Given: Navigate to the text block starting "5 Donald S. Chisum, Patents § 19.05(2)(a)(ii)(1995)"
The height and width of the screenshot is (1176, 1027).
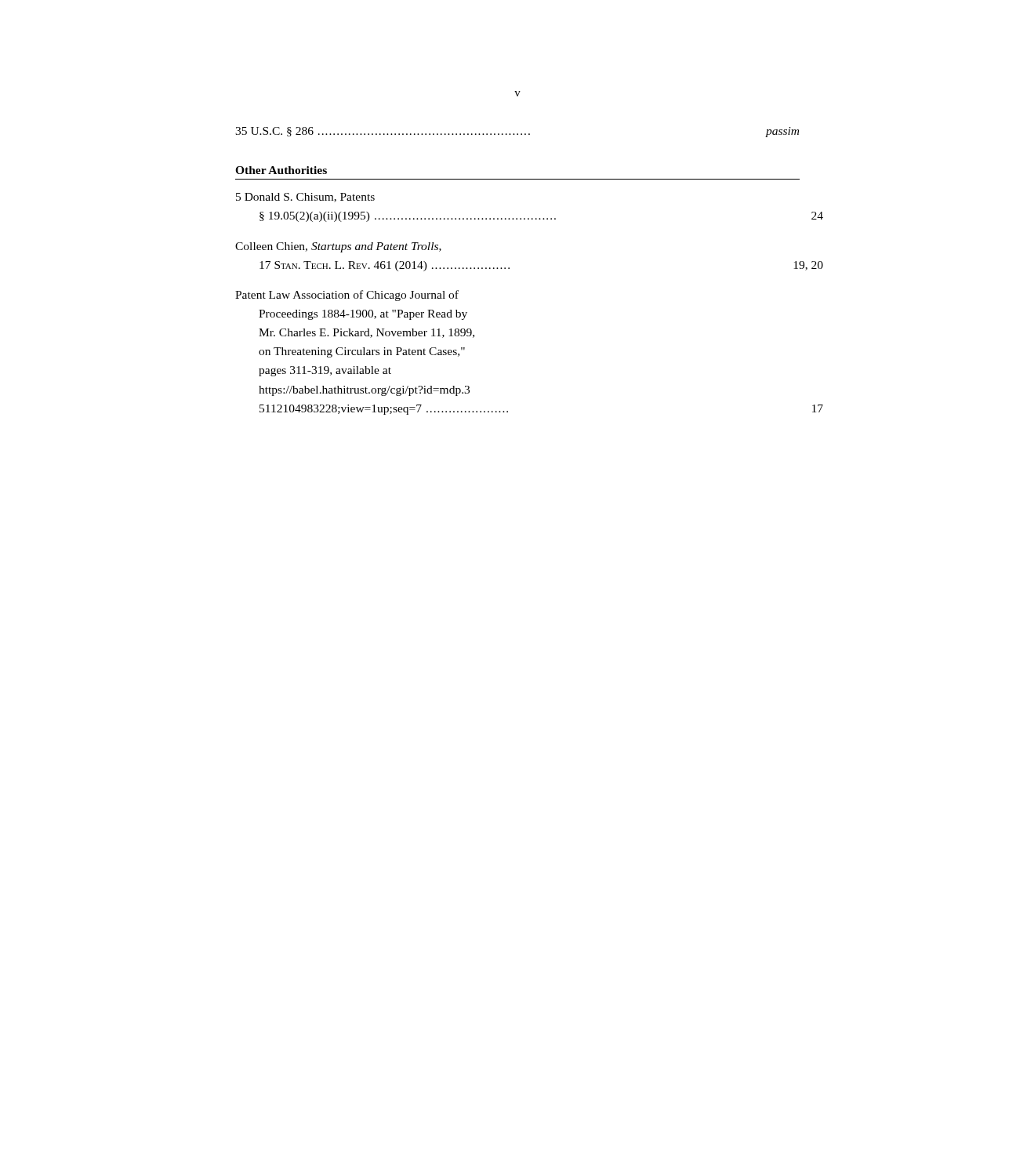Looking at the screenshot, I should coord(517,206).
